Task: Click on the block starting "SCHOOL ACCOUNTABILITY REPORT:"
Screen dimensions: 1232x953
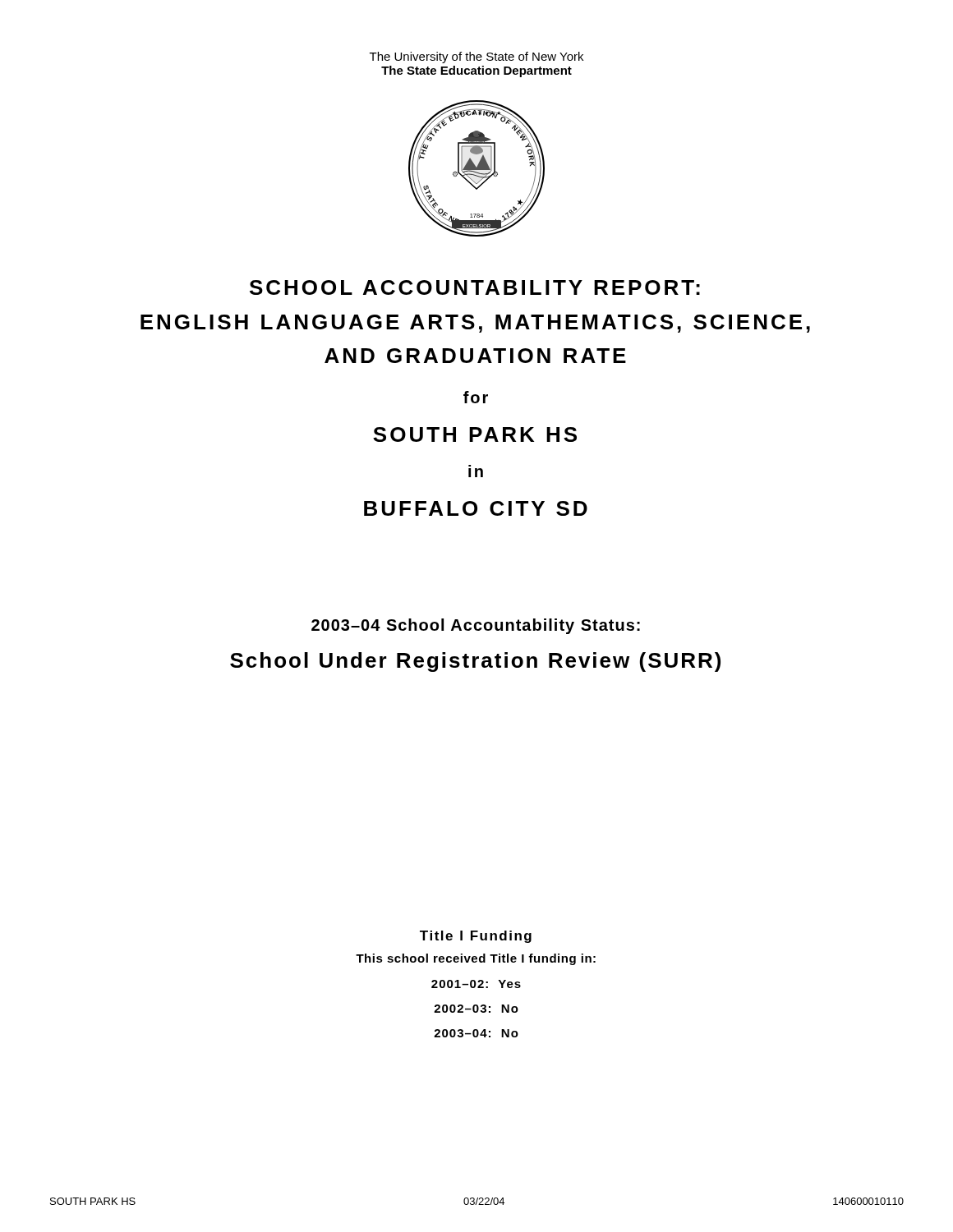Action: tap(476, 396)
